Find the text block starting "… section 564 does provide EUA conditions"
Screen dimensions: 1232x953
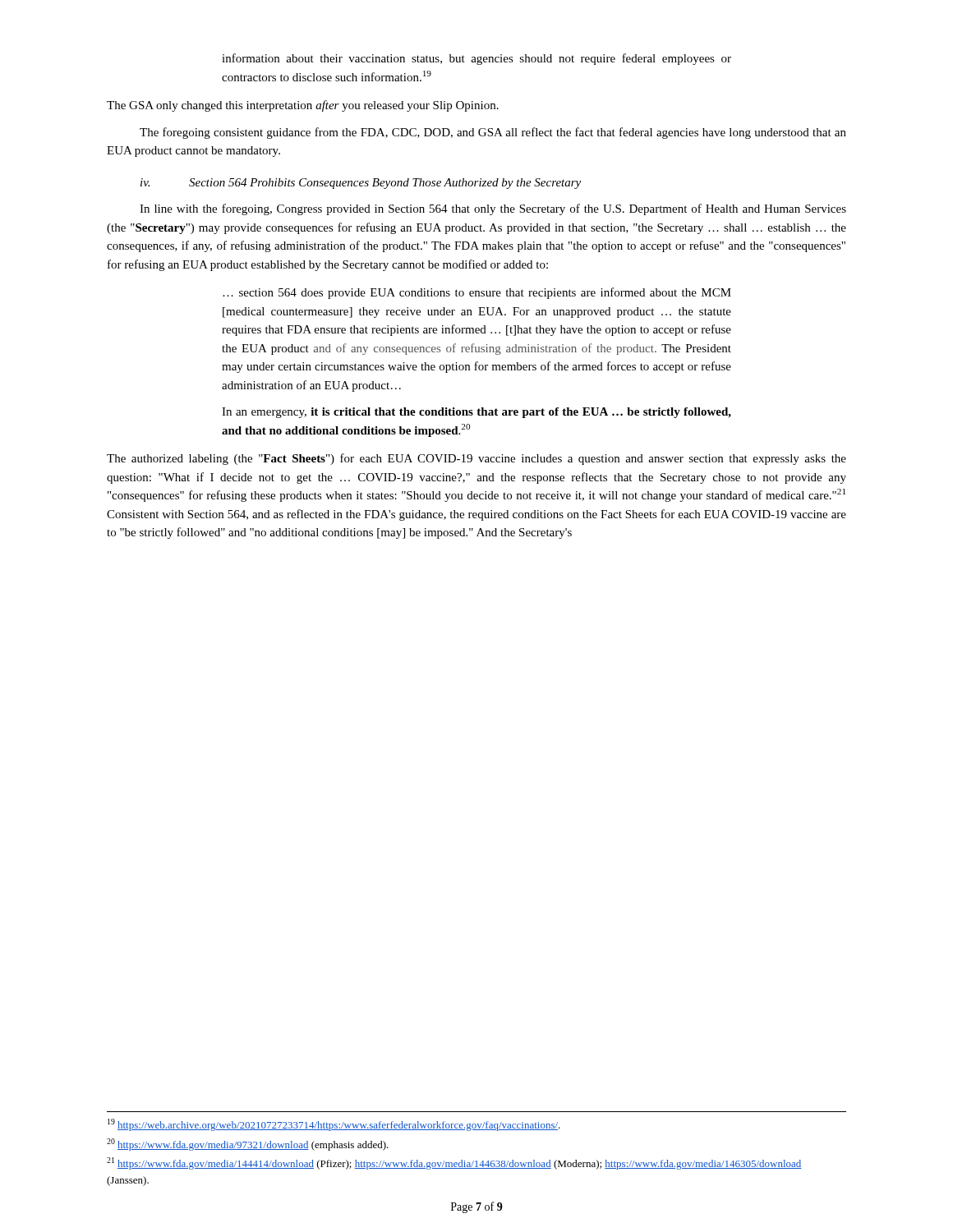[476, 361]
